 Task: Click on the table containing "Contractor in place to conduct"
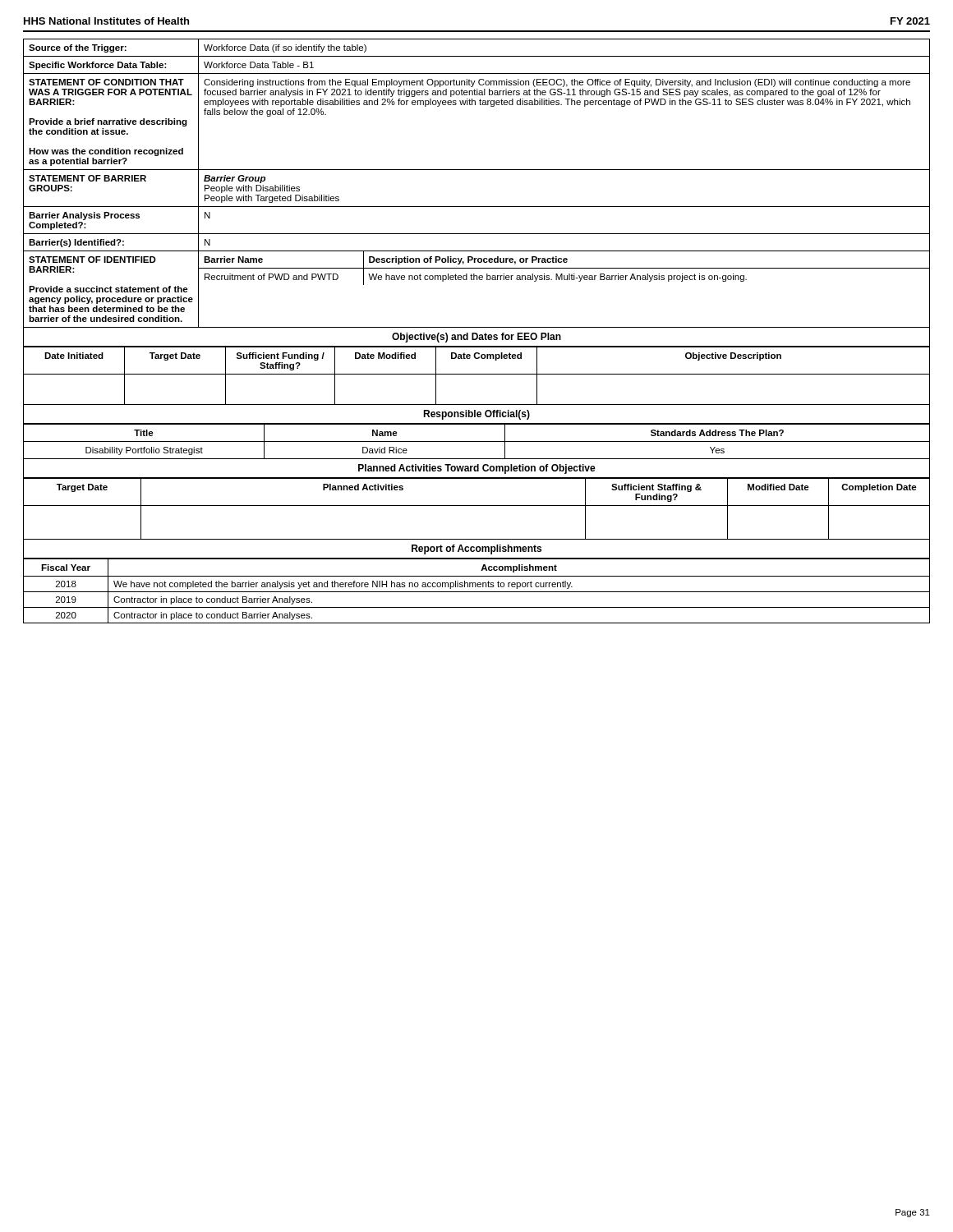point(476,591)
